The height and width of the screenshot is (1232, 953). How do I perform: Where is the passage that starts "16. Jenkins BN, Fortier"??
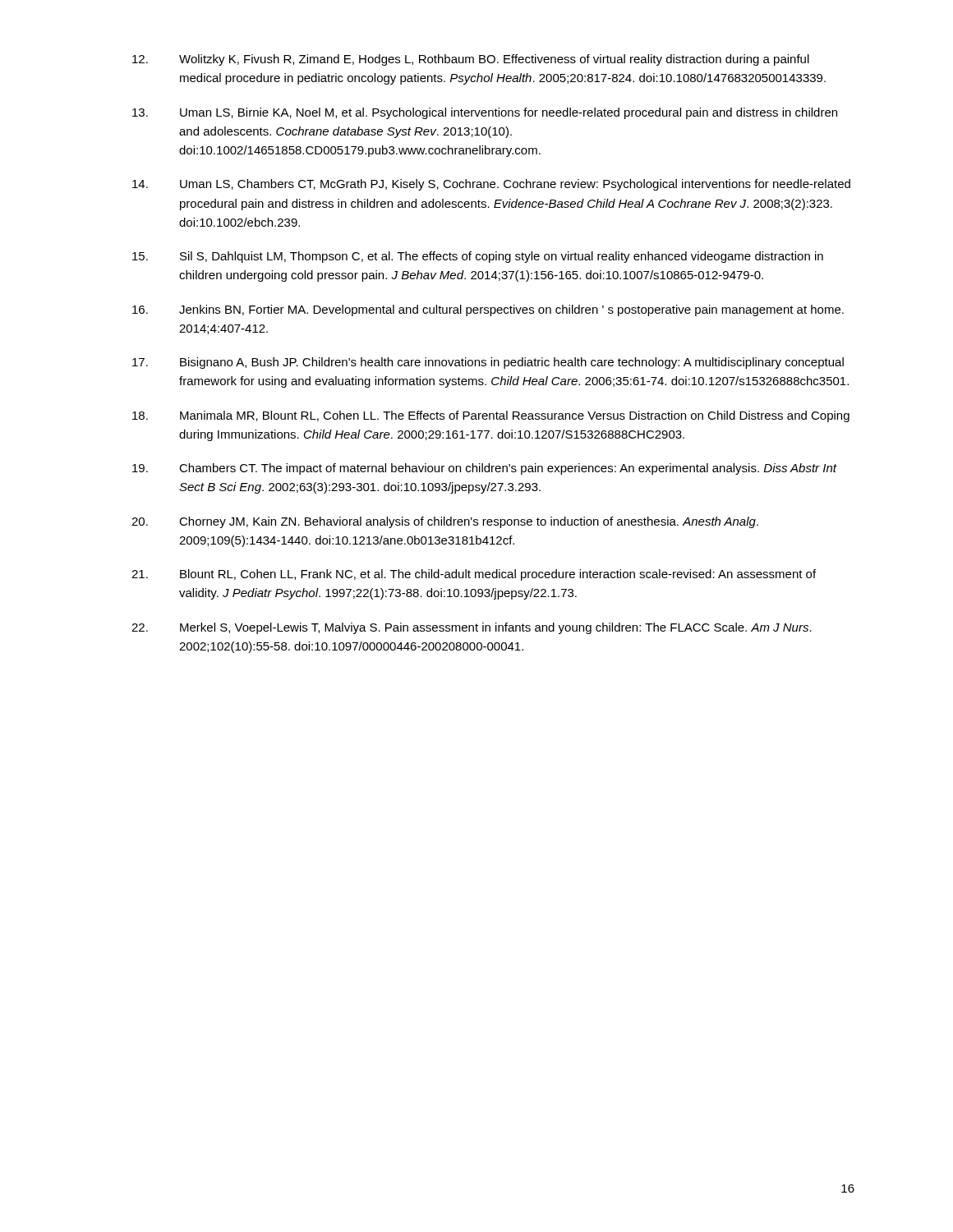pyautogui.click(x=493, y=318)
